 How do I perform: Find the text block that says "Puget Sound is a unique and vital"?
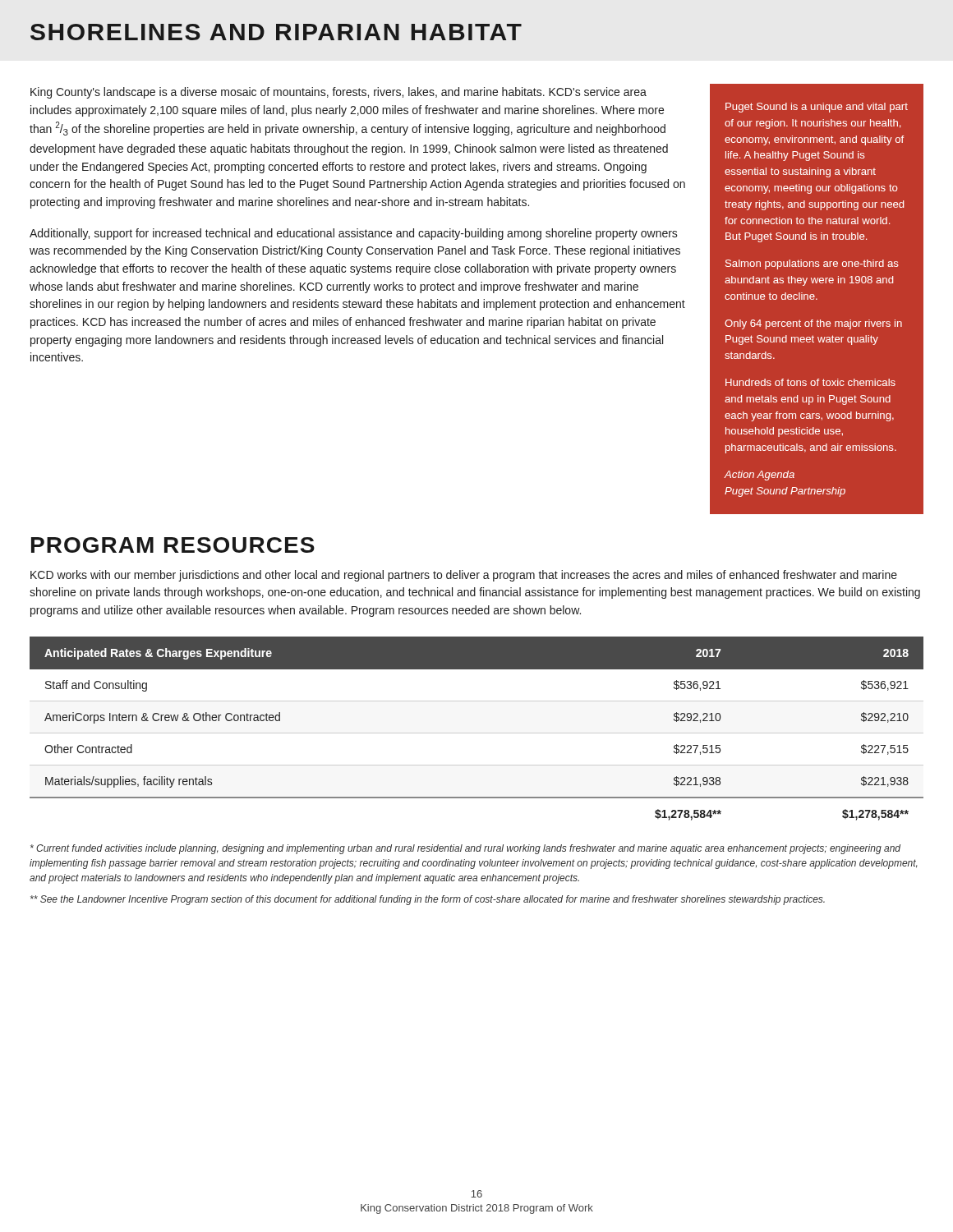(x=817, y=299)
